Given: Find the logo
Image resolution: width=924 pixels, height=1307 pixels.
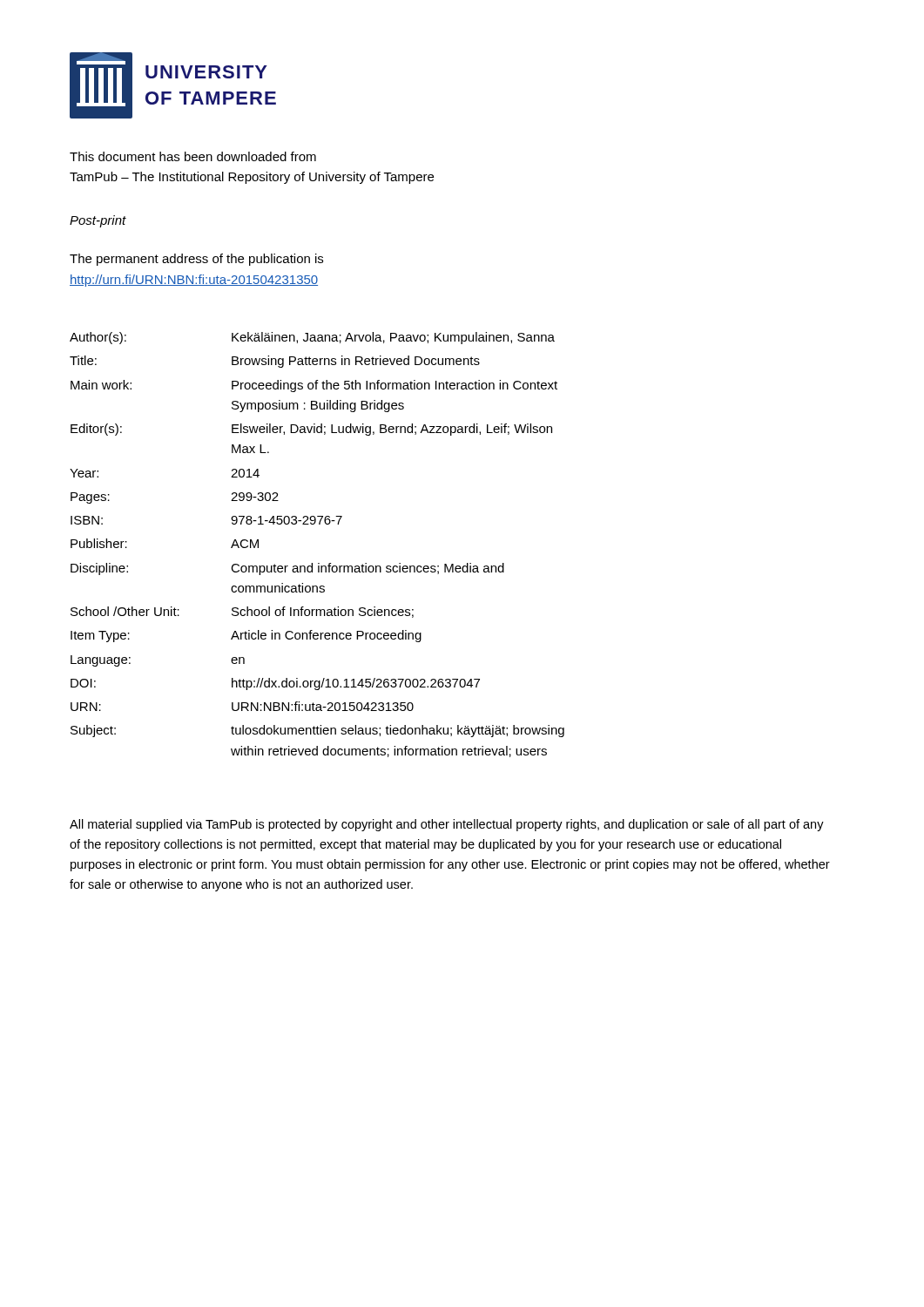Looking at the screenshot, I should pyautogui.click(x=453, y=88).
